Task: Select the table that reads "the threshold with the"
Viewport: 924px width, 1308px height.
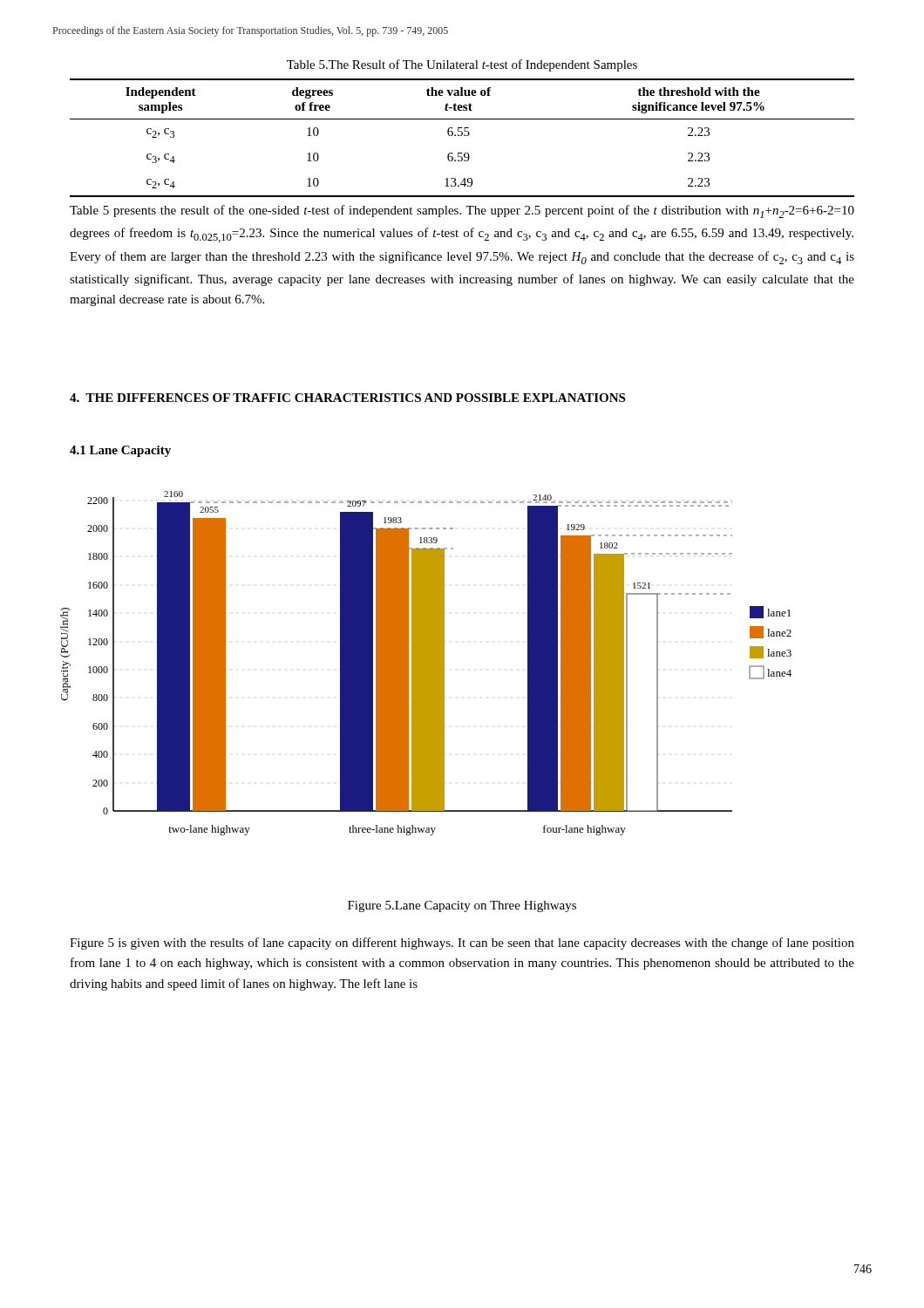Action: [462, 138]
